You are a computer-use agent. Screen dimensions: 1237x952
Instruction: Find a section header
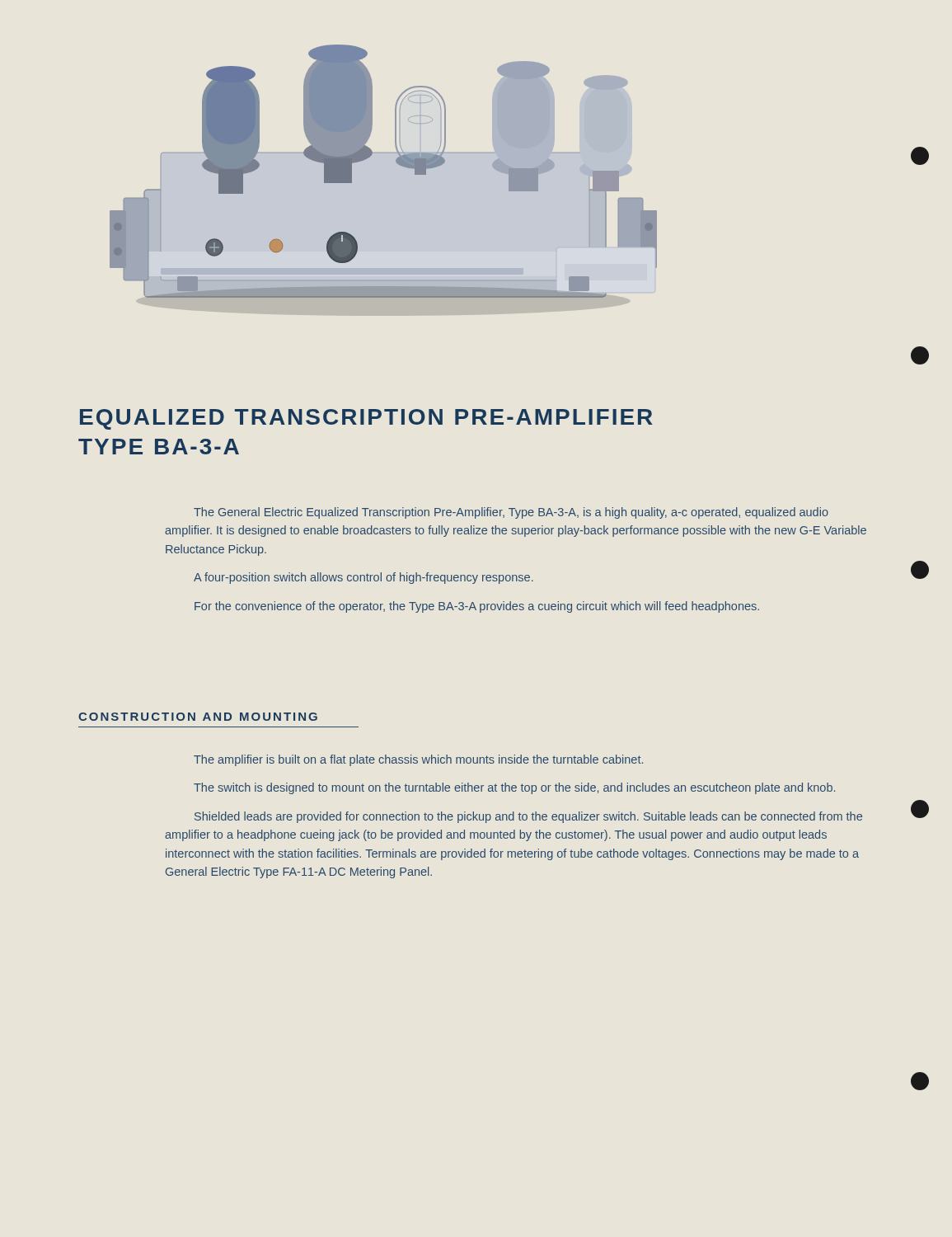click(x=476, y=718)
